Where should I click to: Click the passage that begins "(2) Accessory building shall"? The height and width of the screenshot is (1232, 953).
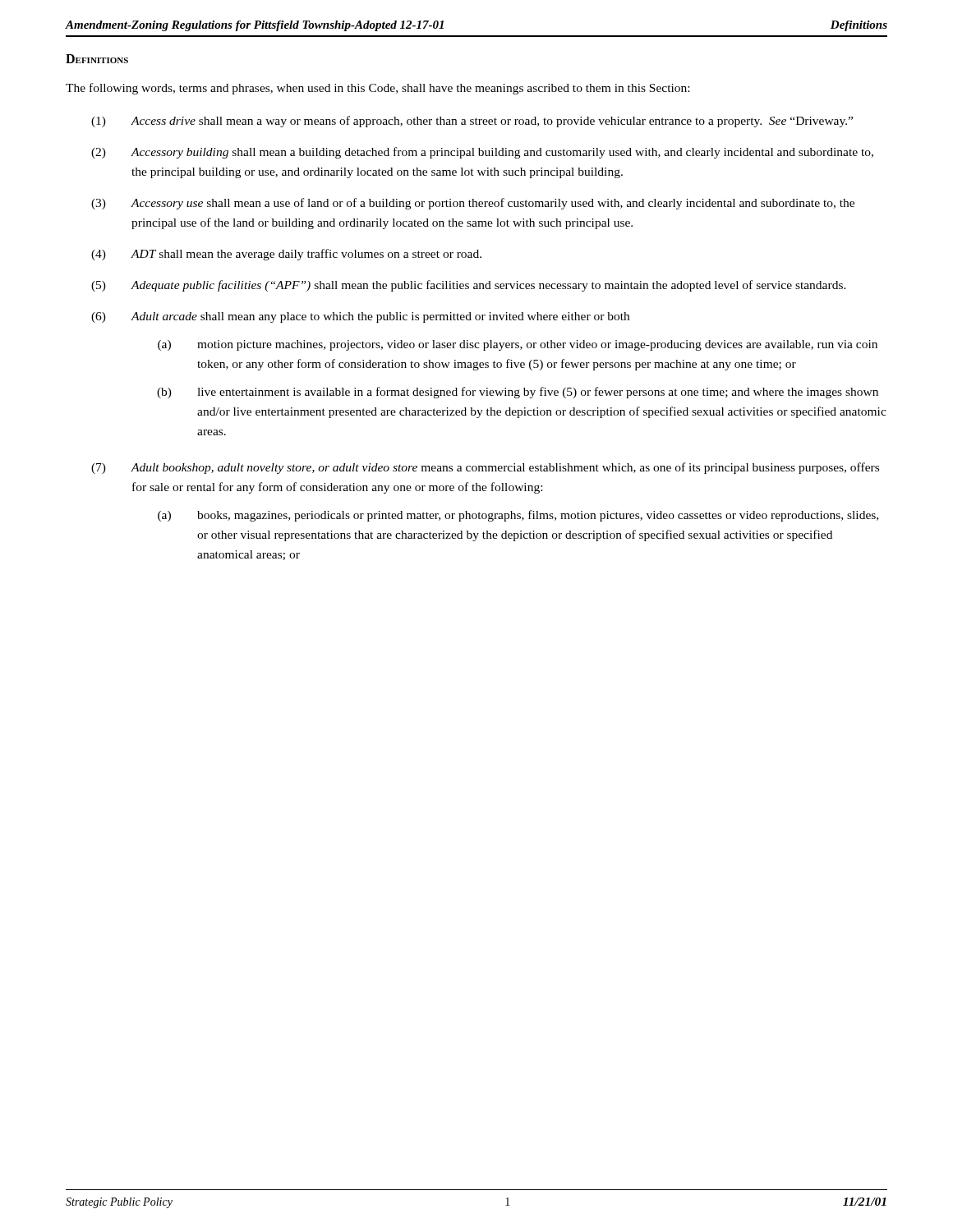click(x=476, y=162)
